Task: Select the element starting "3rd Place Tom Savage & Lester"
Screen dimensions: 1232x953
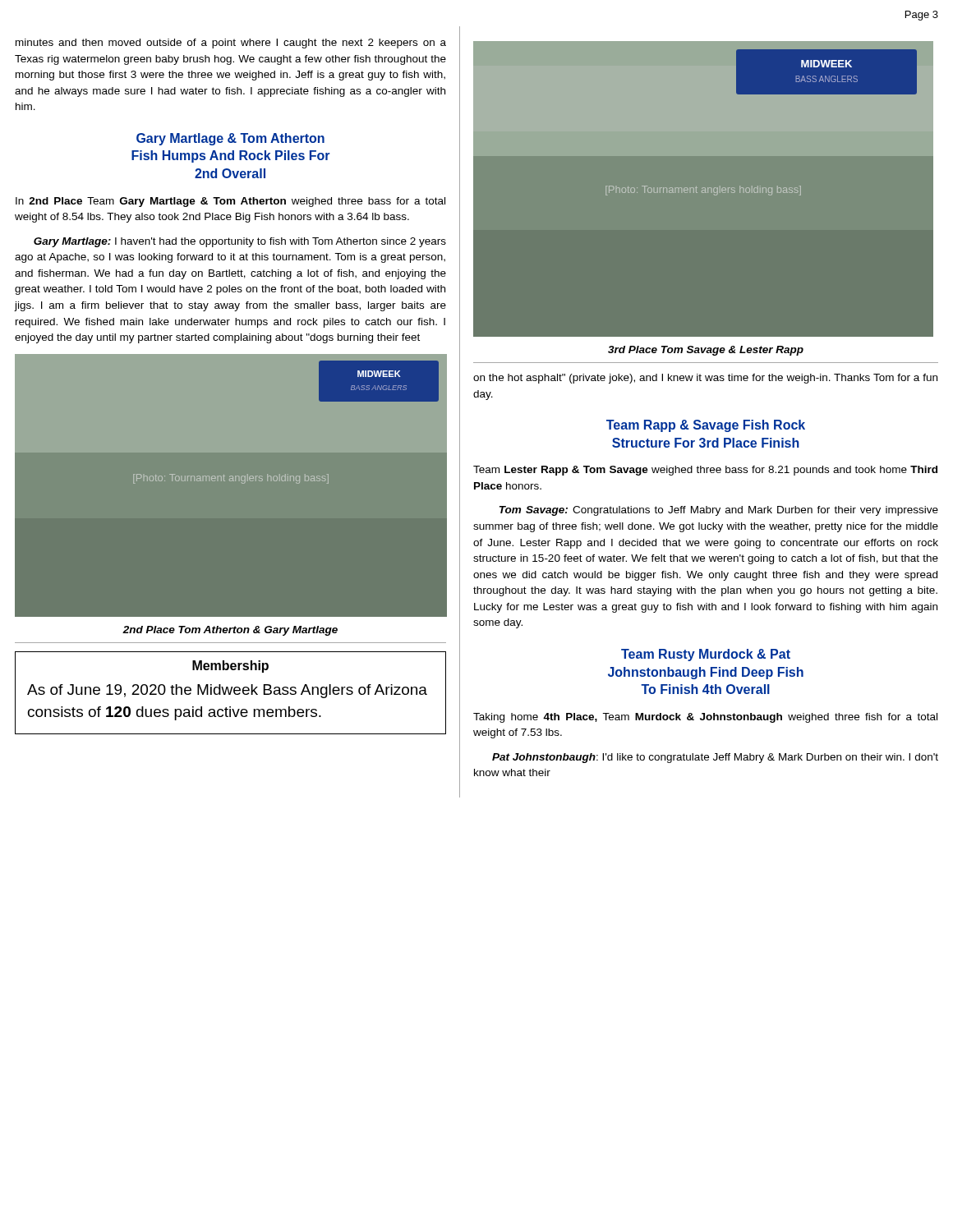Action: (706, 350)
